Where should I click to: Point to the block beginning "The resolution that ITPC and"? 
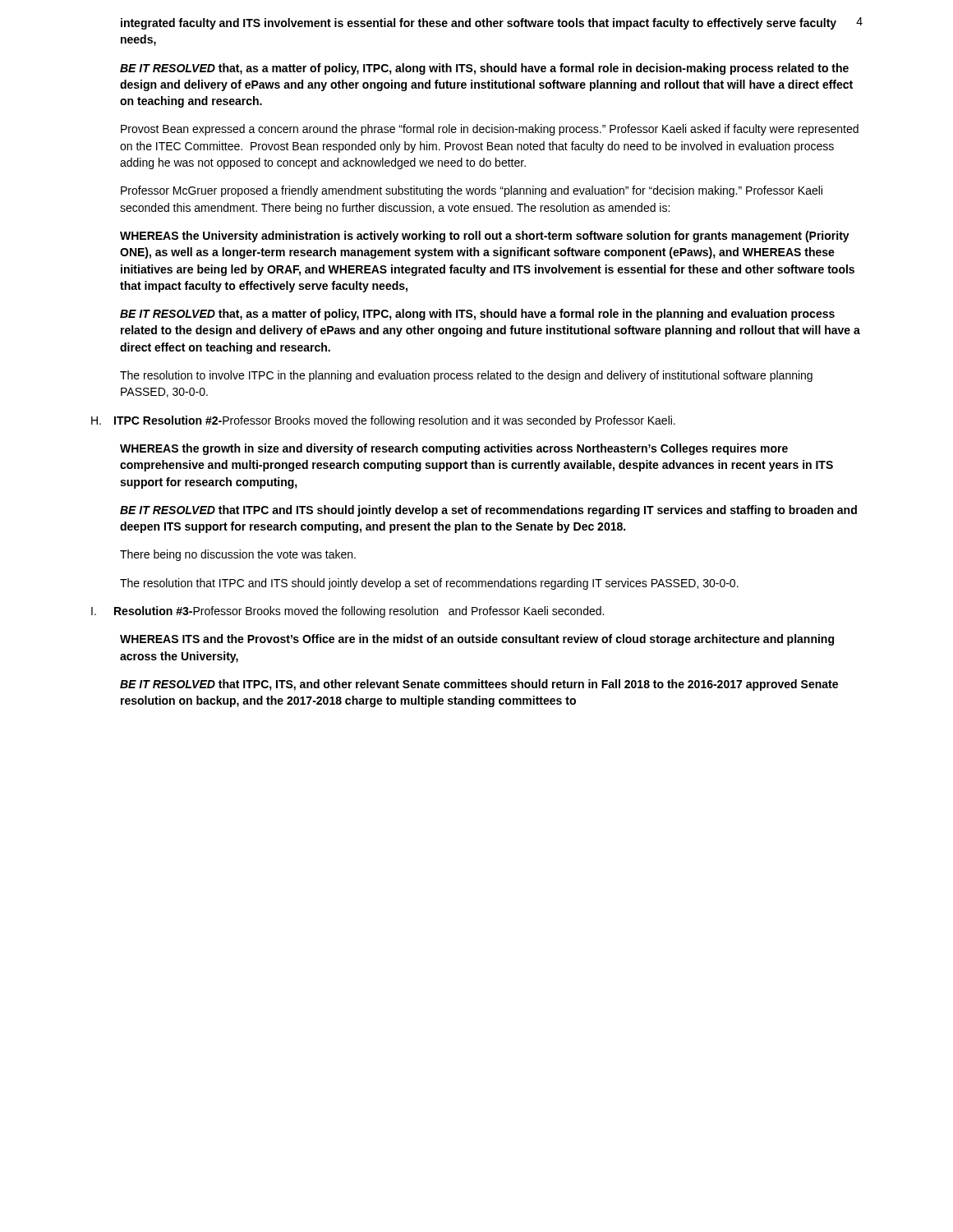point(430,583)
